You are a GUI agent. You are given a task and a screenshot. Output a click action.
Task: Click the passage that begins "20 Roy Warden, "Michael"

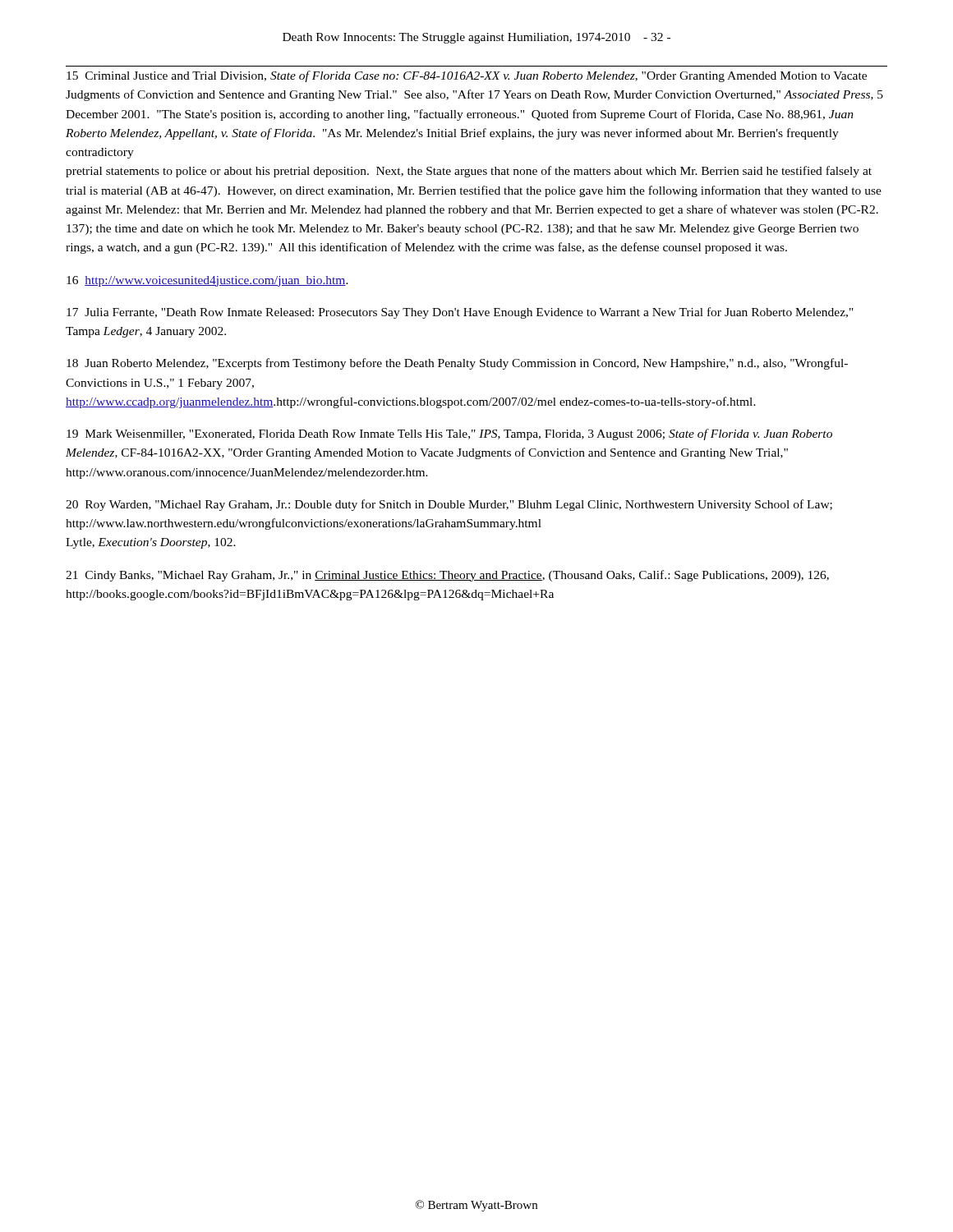point(476,523)
